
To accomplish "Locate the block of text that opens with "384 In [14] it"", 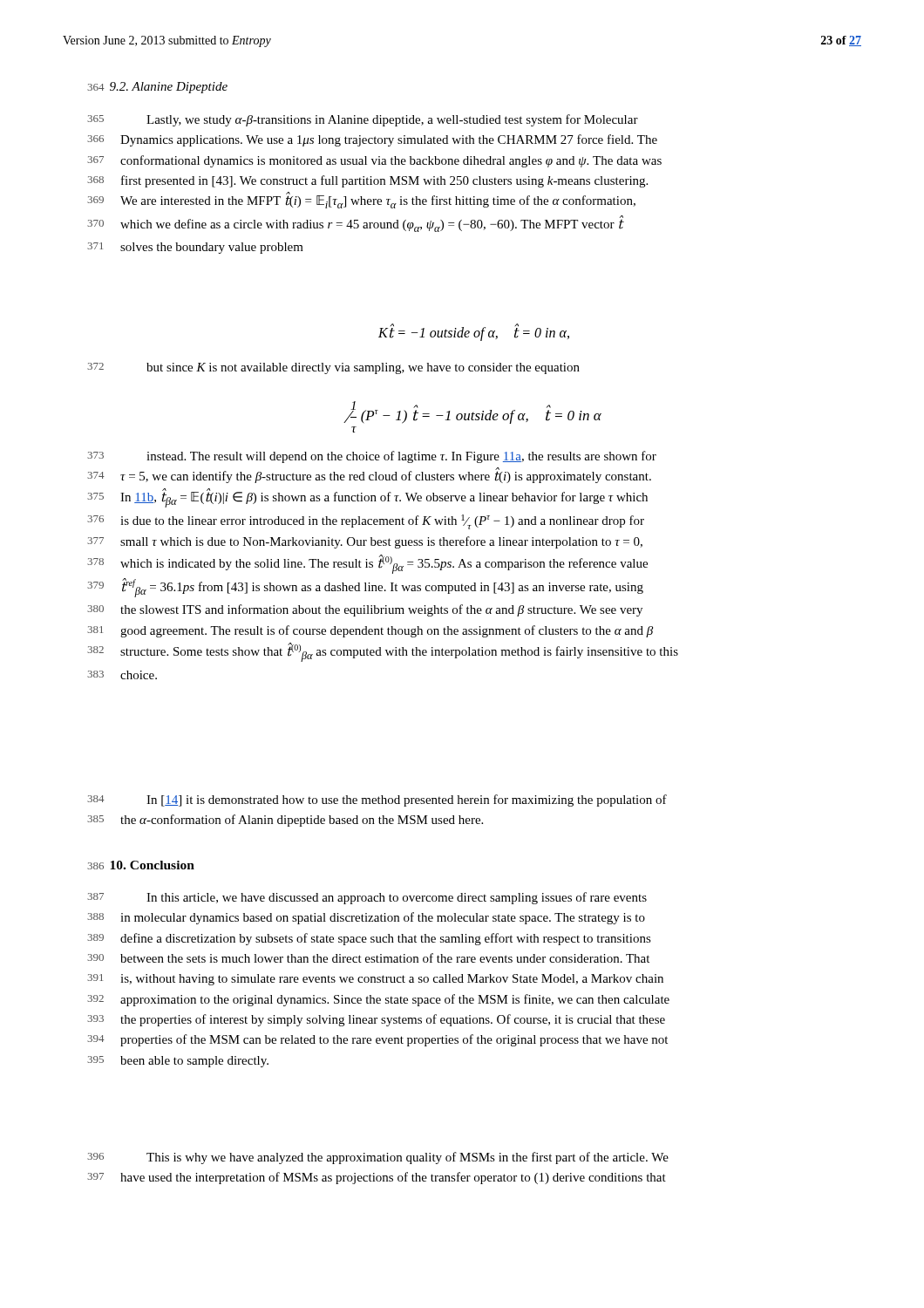I will (474, 810).
